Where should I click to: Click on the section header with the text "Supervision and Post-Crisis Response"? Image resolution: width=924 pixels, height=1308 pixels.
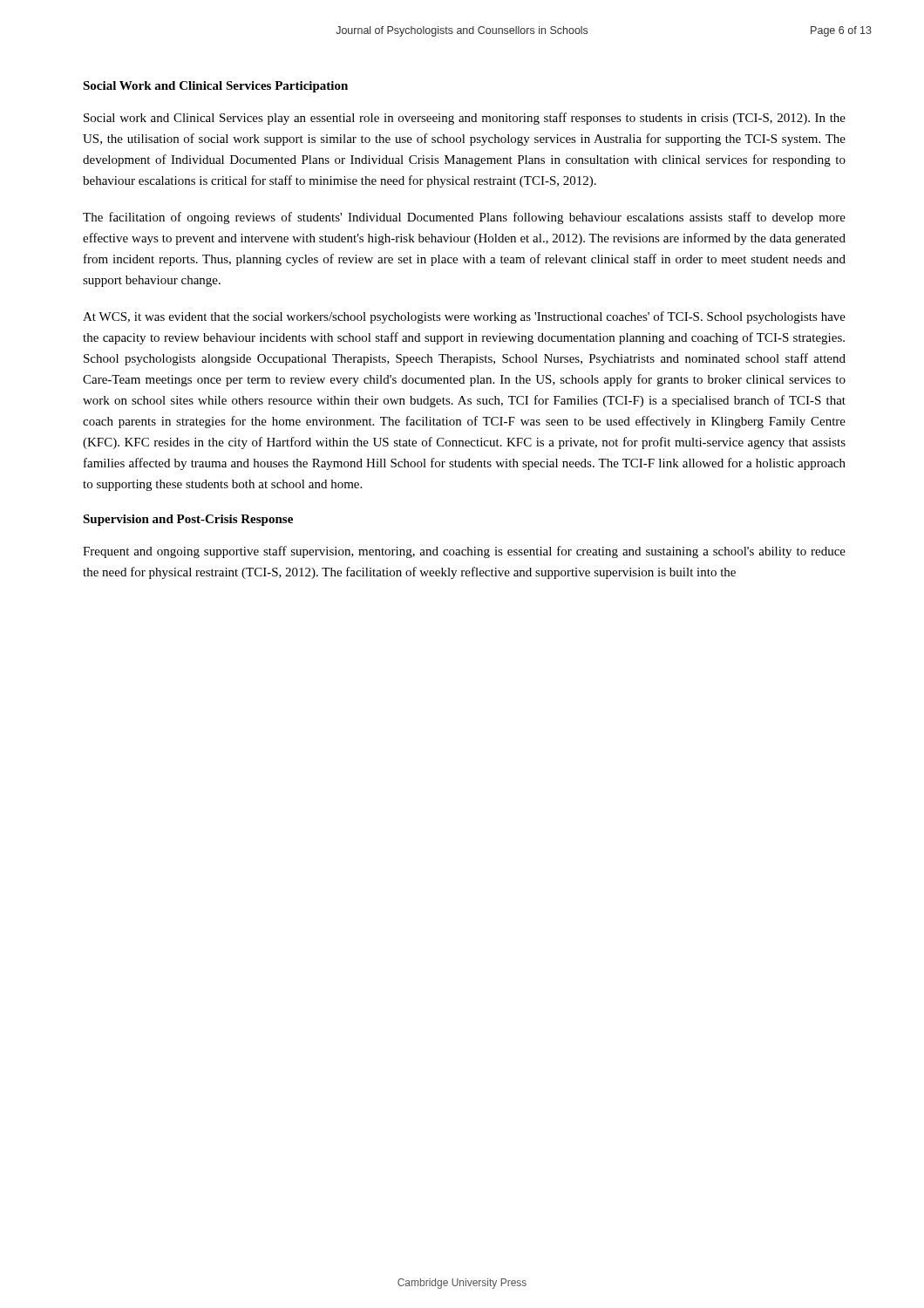coord(188,519)
